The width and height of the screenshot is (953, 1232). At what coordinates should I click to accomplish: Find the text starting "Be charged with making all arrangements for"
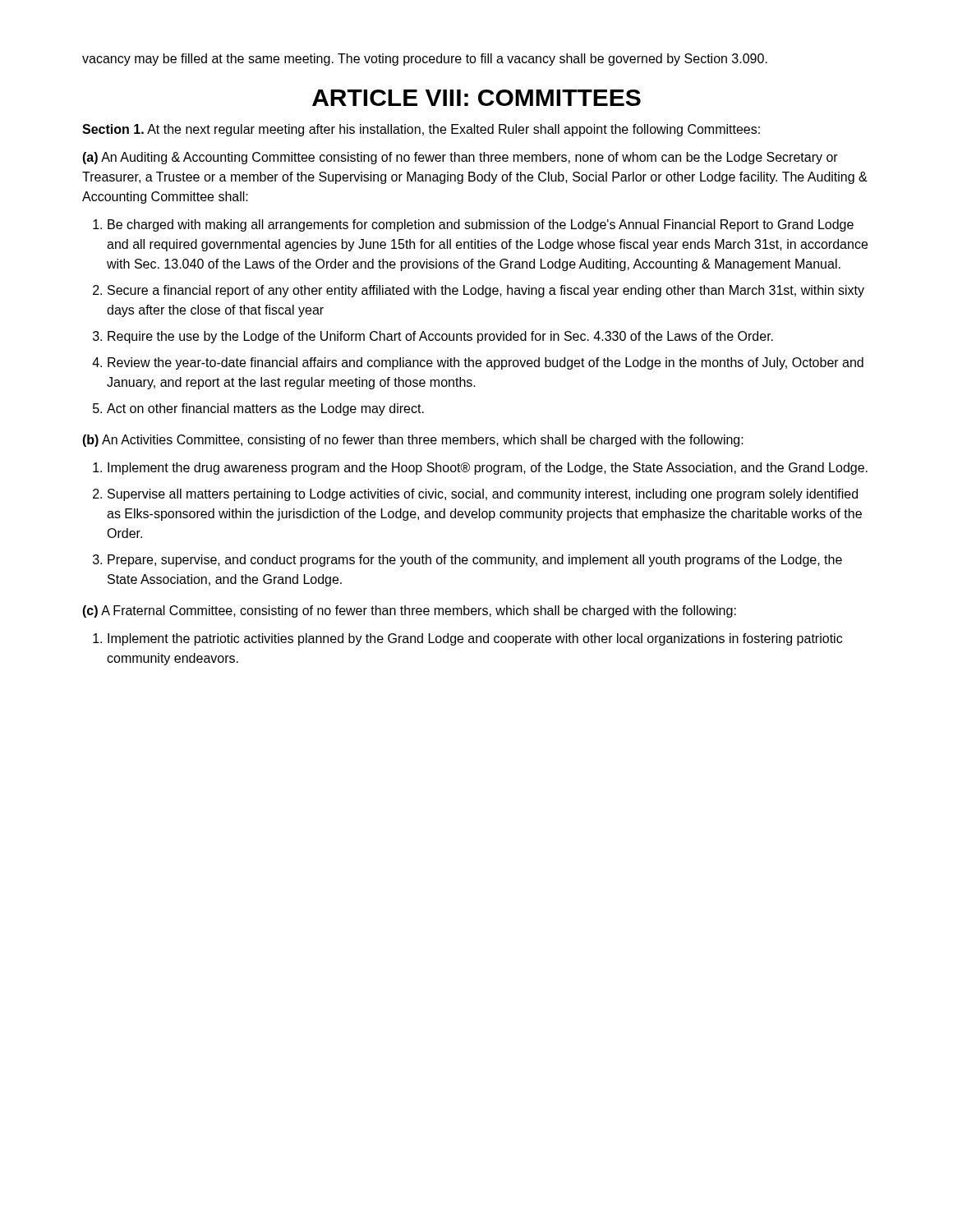(x=488, y=244)
